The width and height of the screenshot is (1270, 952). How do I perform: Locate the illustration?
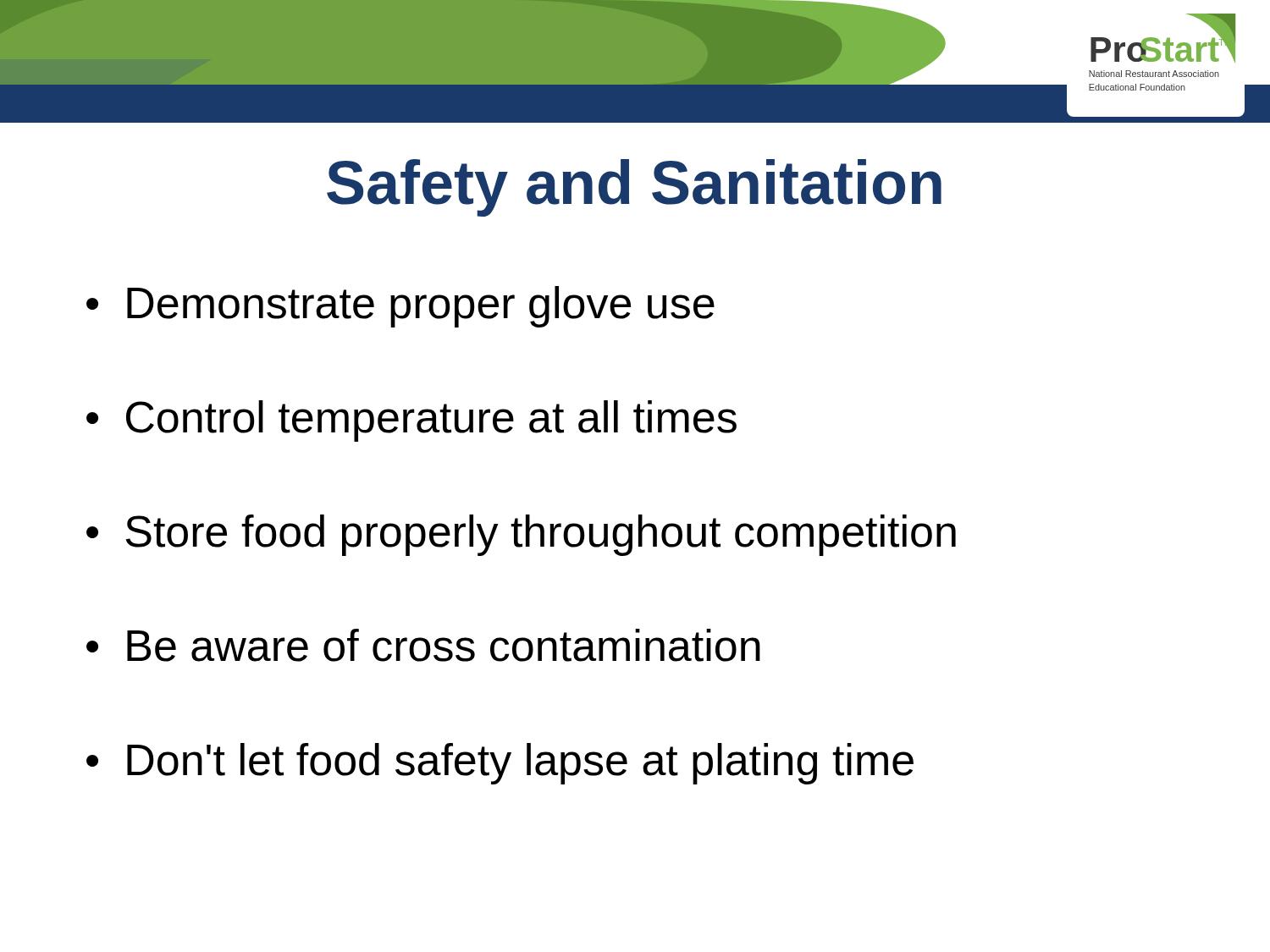(x=635, y=61)
